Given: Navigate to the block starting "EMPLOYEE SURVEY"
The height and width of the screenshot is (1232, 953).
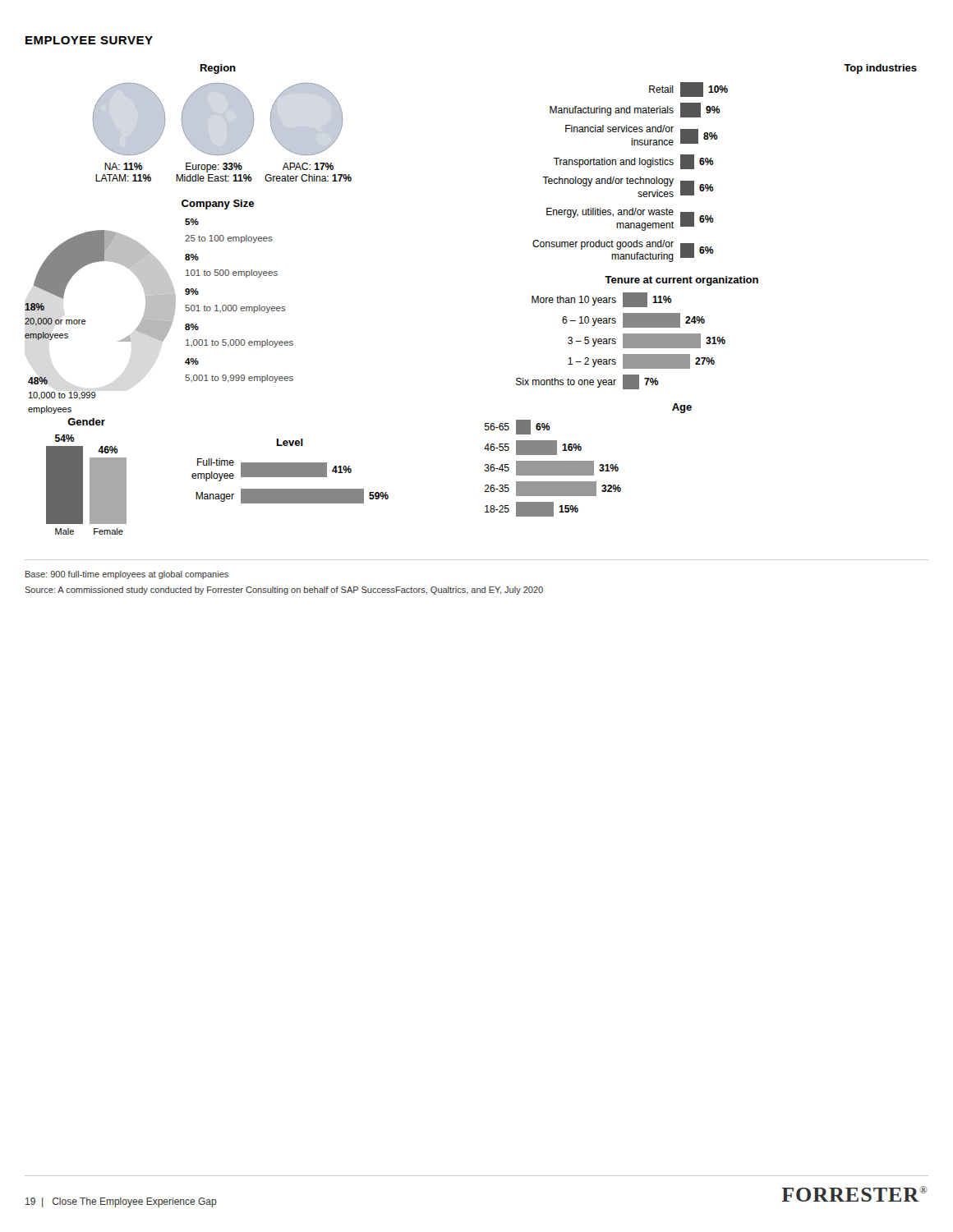Looking at the screenshot, I should (x=89, y=40).
